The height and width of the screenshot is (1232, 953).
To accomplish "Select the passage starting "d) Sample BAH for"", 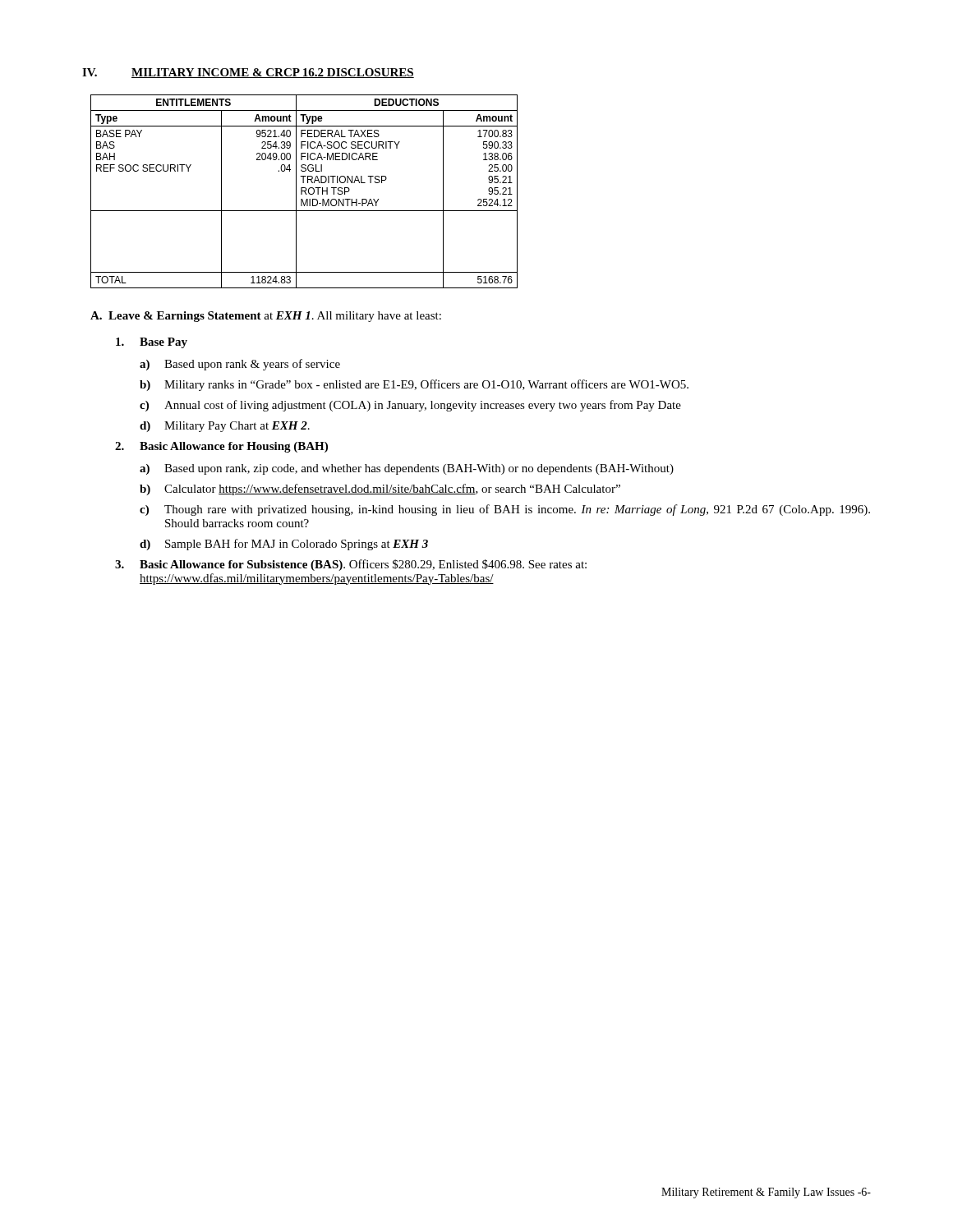I will pos(284,545).
